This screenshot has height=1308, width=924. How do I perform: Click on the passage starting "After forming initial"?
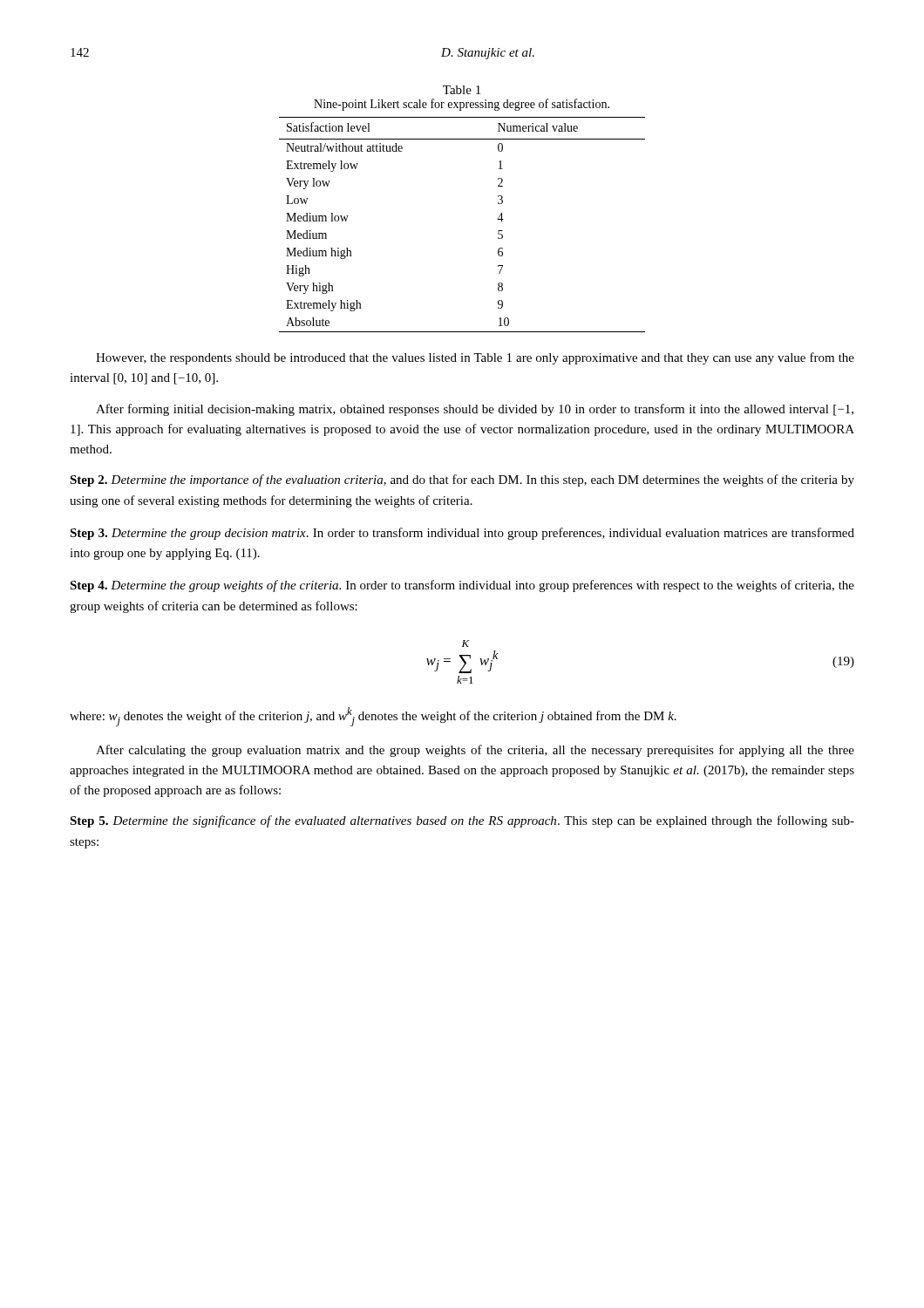[x=462, y=429]
